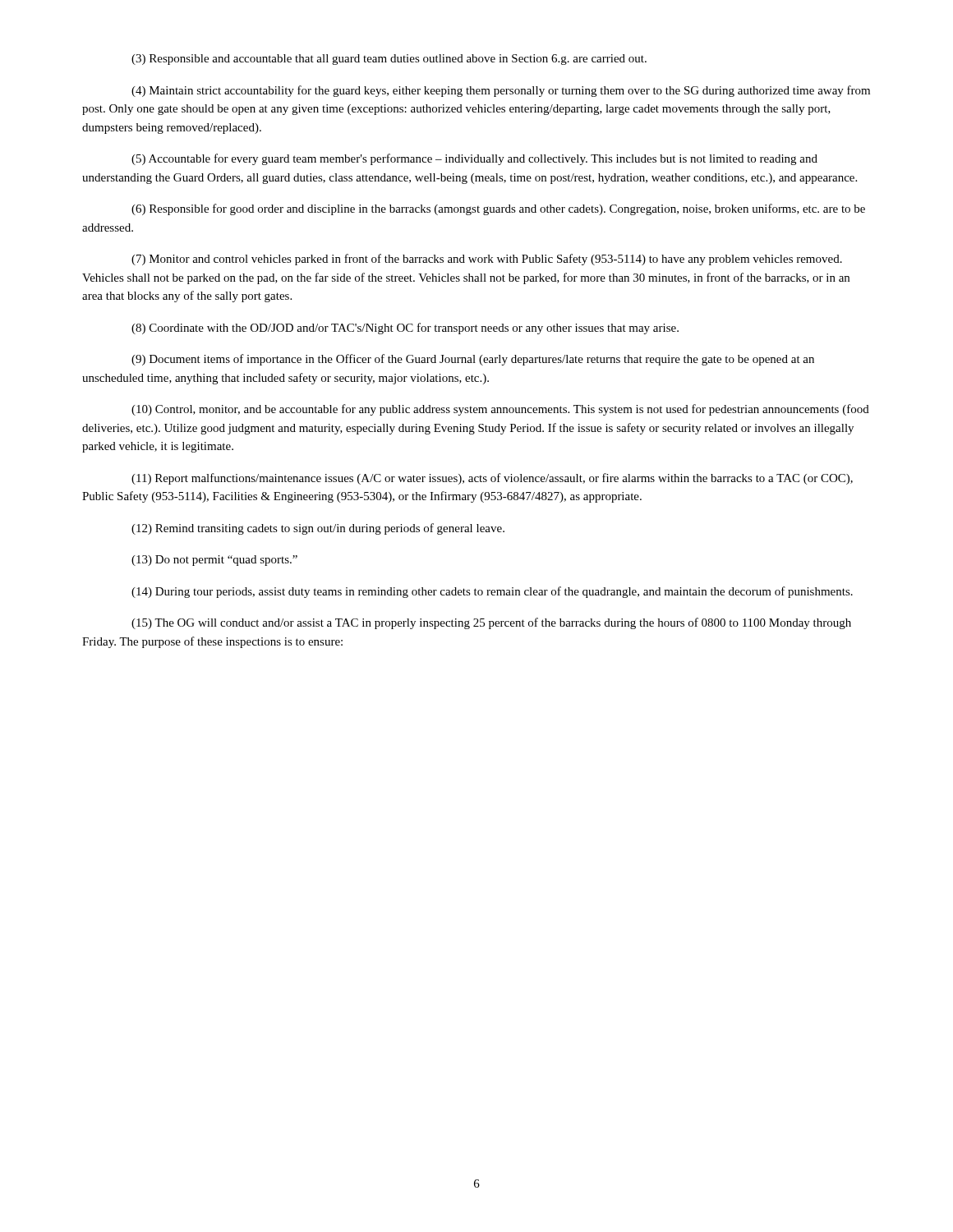
Task: Click on the block starting "(3) Responsible and accountable that all guard"
Action: 476,59
